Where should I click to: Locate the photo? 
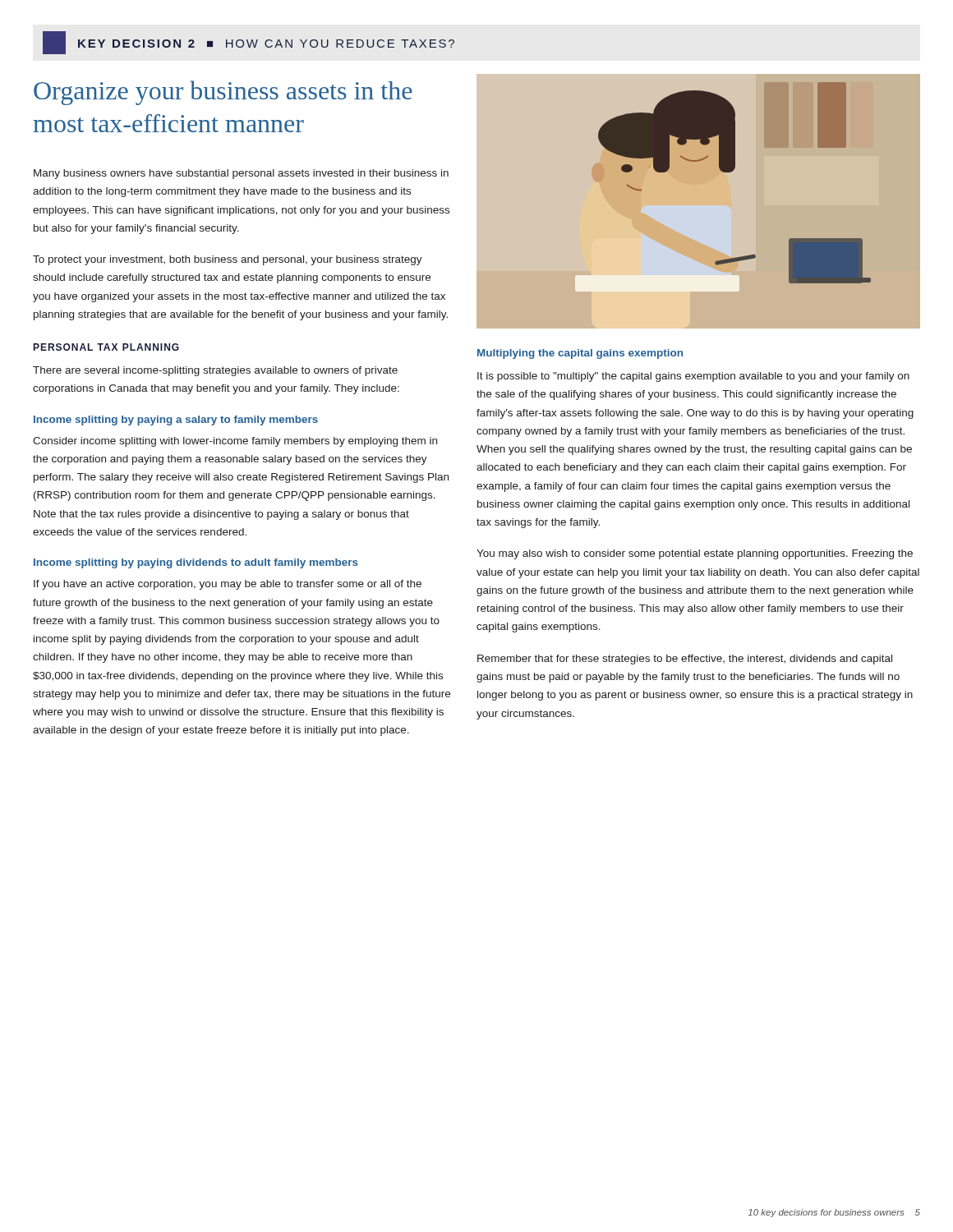[698, 201]
